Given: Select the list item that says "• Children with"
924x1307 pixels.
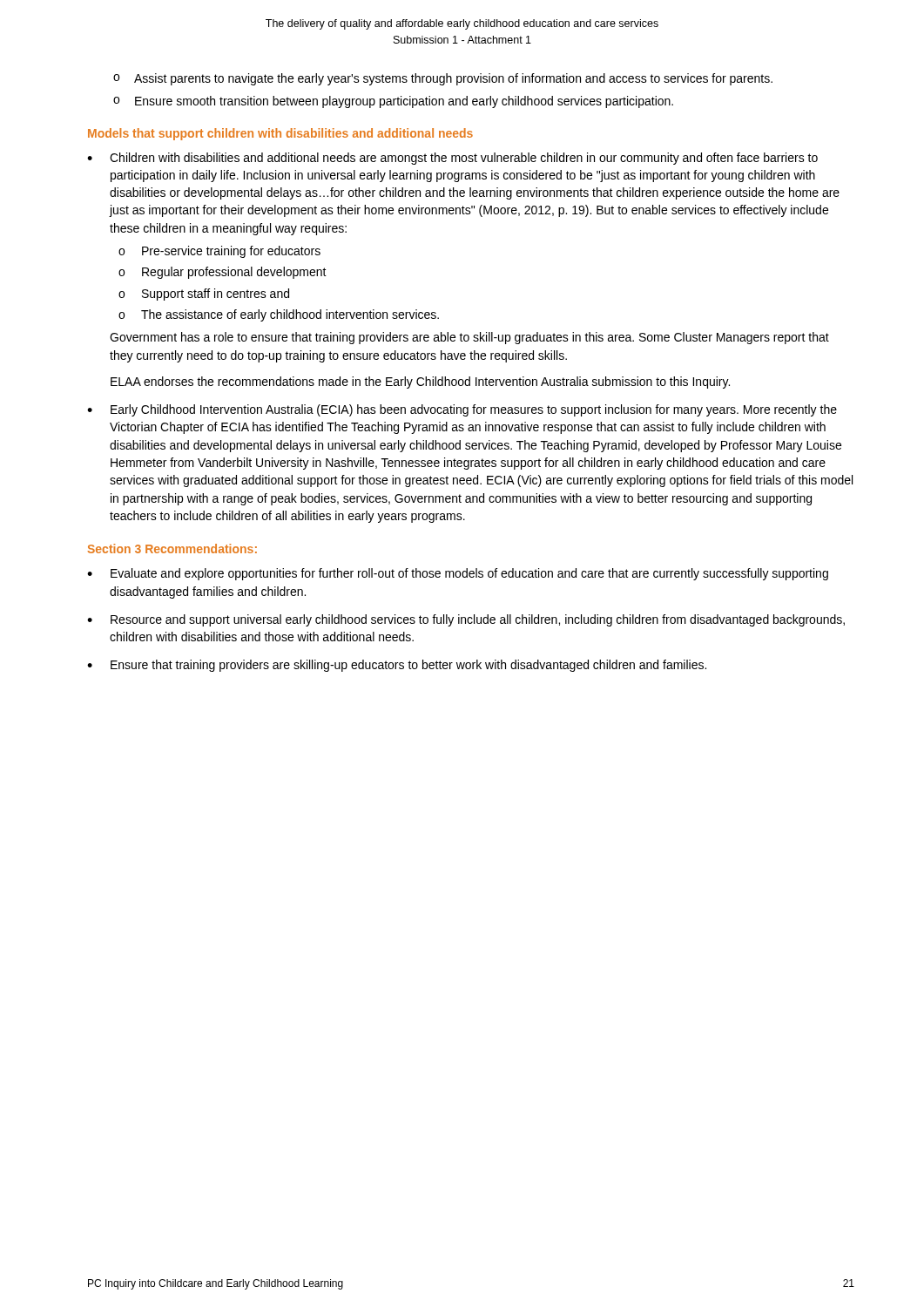Looking at the screenshot, I should 452,159.
